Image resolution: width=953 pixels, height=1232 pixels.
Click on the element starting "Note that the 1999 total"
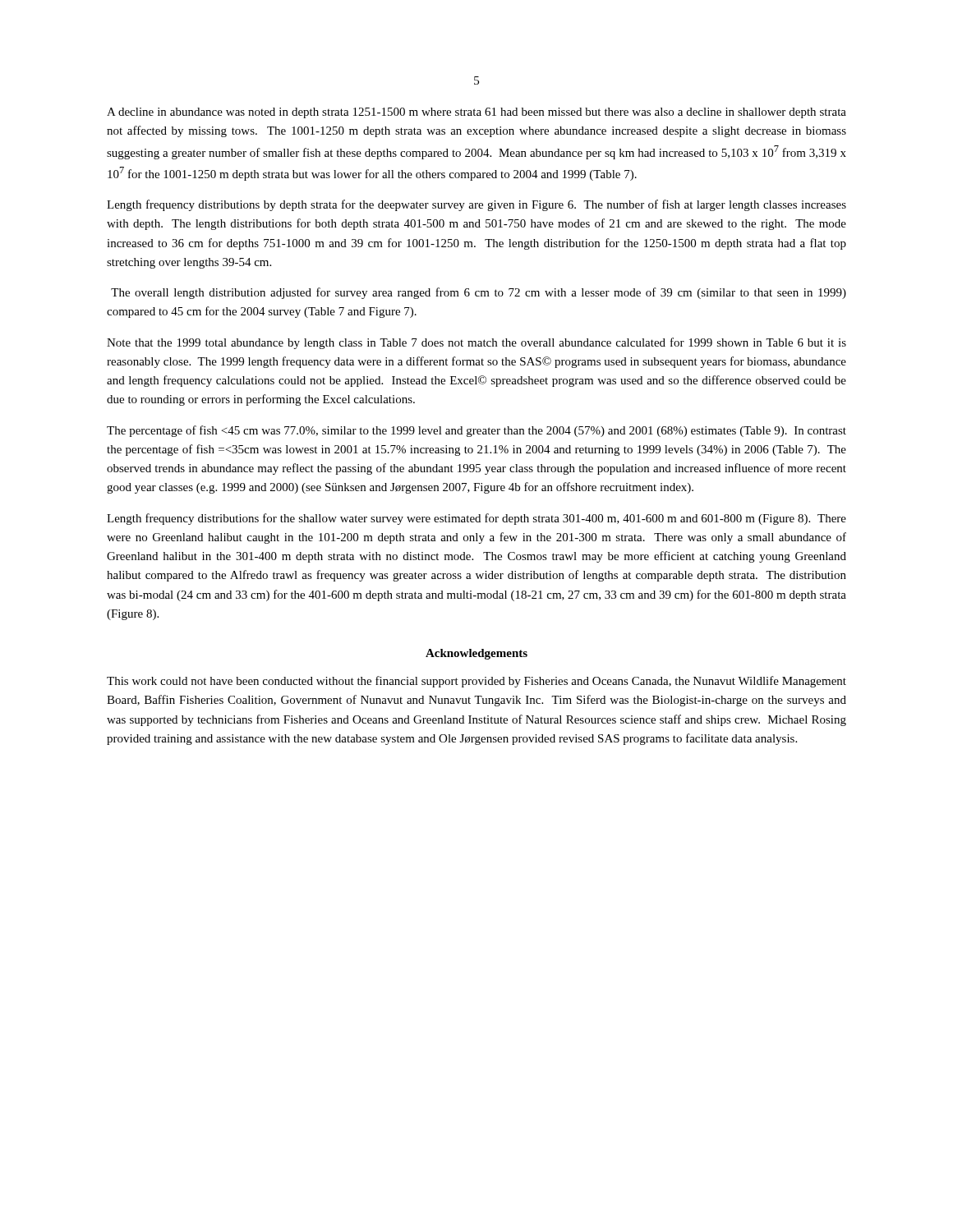point(476,371)
